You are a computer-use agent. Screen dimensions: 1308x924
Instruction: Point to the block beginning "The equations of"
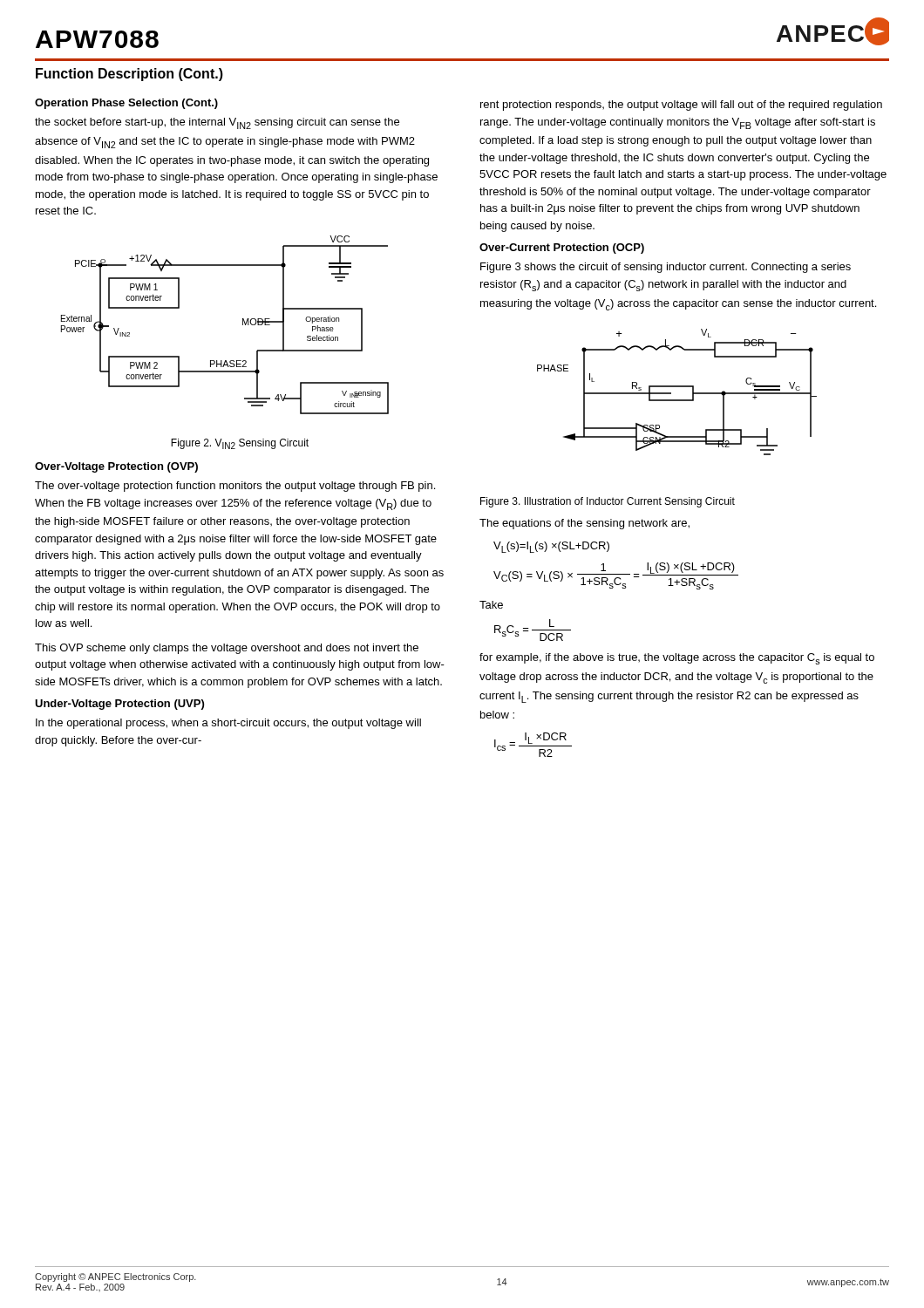[585, 523]
